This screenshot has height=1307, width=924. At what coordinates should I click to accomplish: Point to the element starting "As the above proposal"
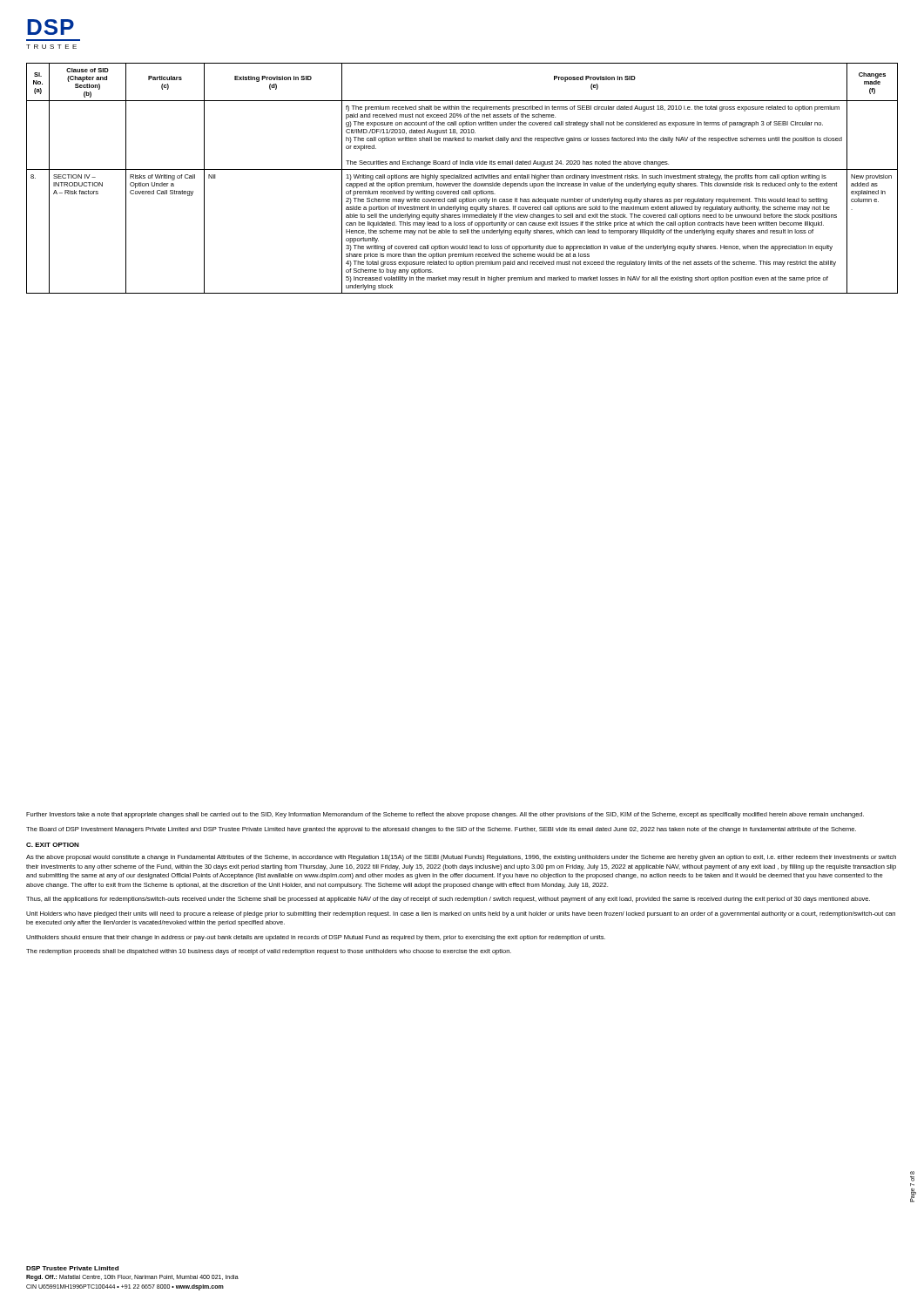pos(461,871)
